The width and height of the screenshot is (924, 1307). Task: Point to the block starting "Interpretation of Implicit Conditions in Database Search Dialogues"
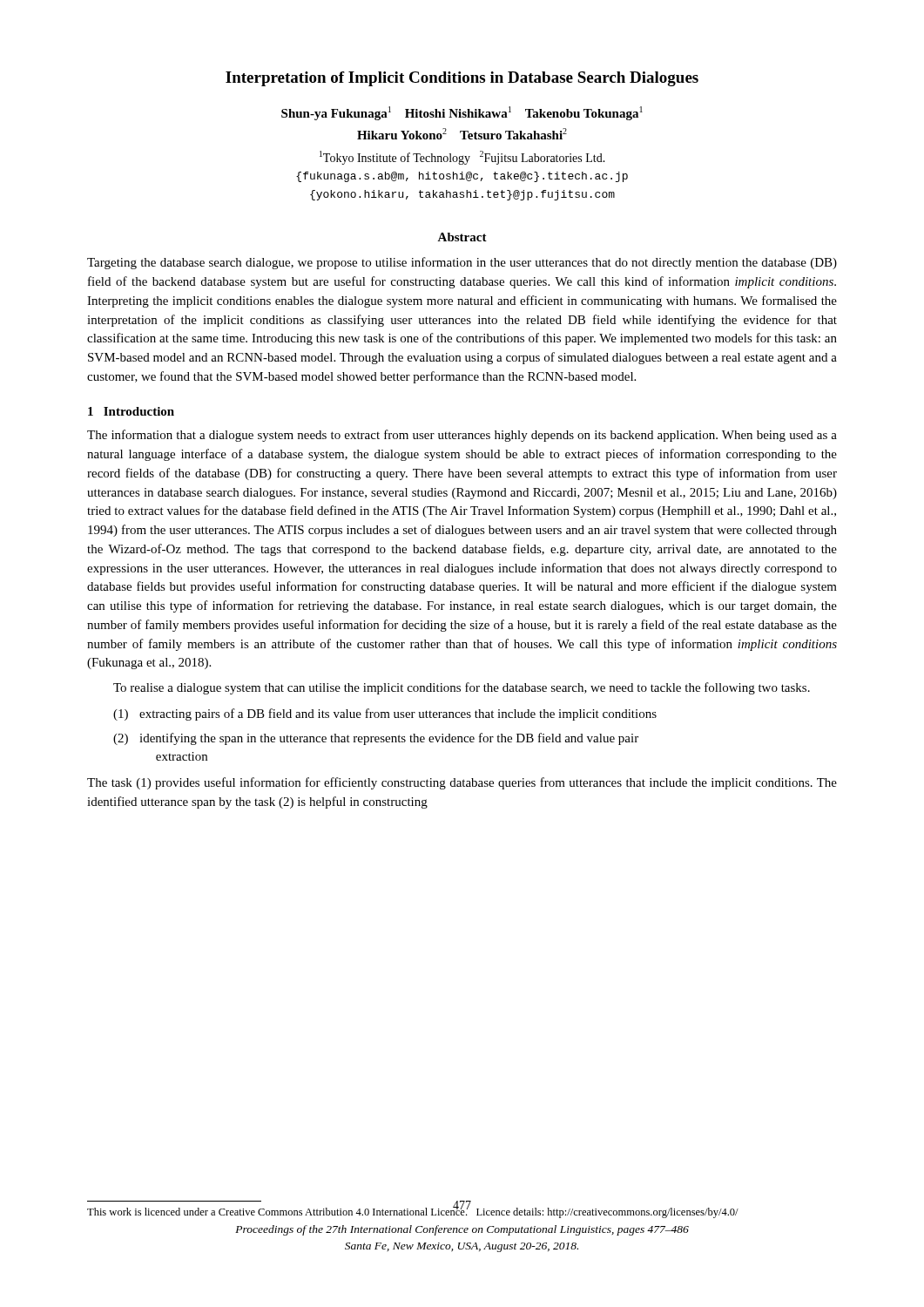pos(462,77)
